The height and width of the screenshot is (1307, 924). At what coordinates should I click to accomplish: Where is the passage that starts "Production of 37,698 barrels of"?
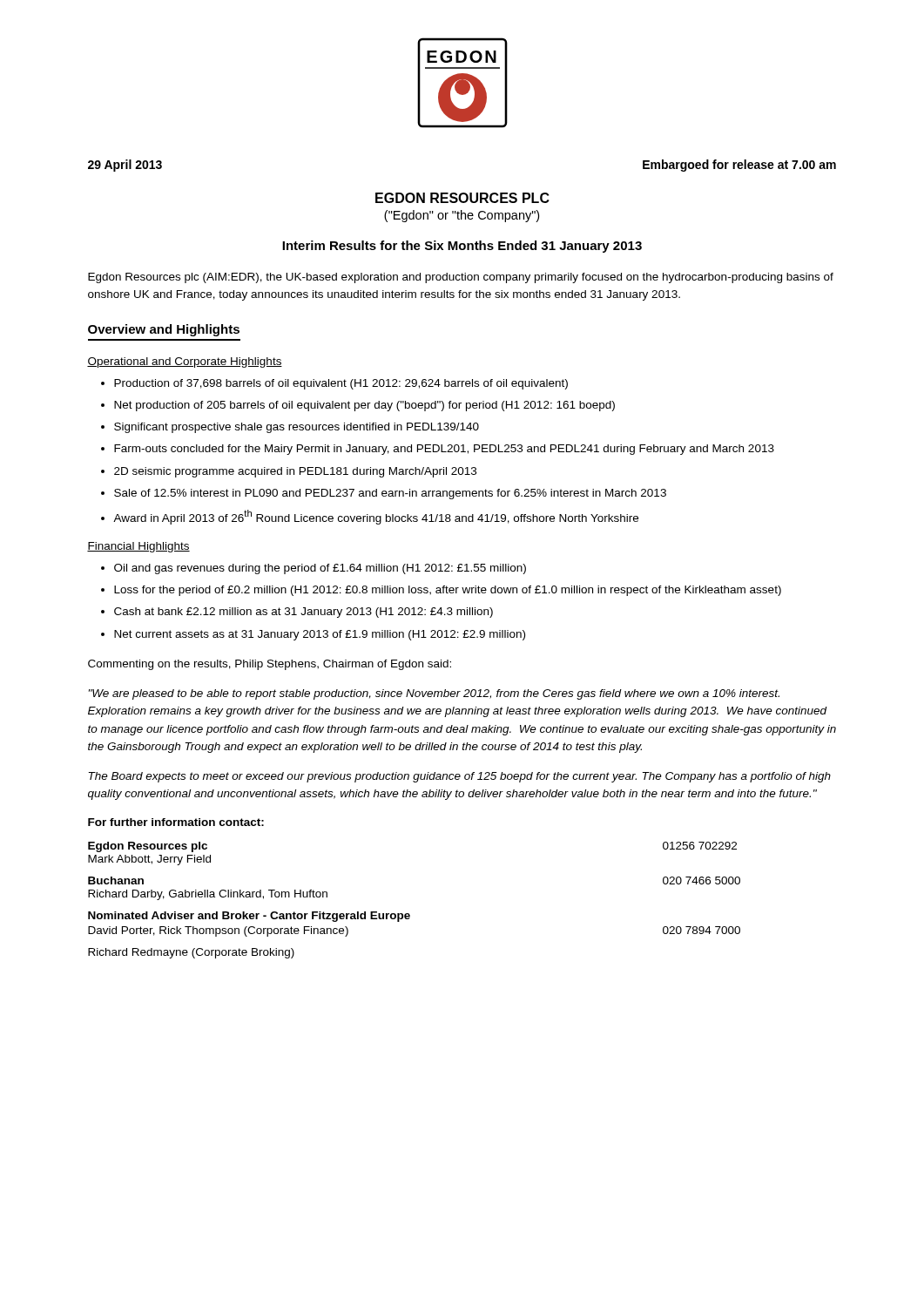click(462, 451)
